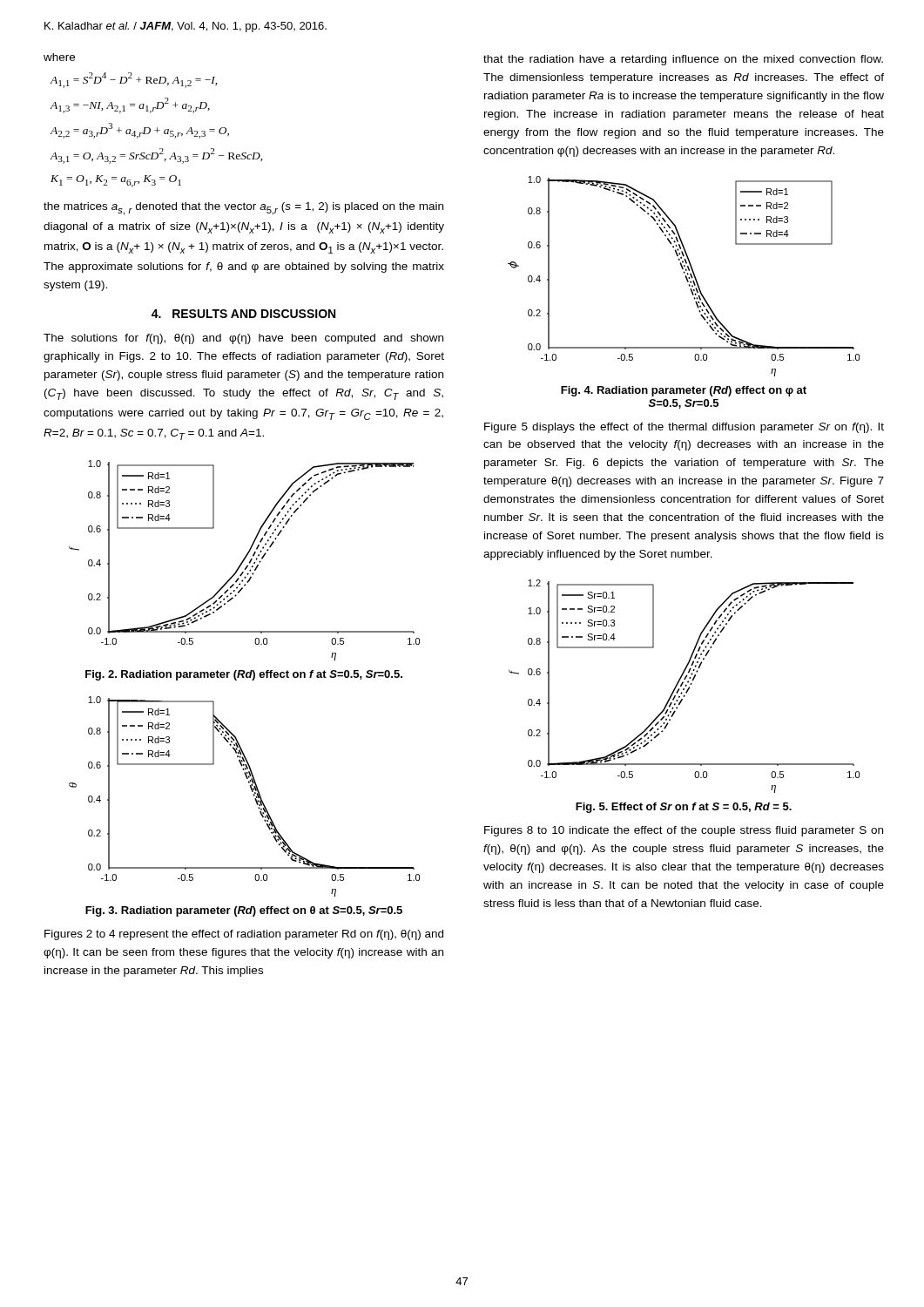
Task: Locate the element starting "The solutions for f(η),"
Action: tap(244, 386)
